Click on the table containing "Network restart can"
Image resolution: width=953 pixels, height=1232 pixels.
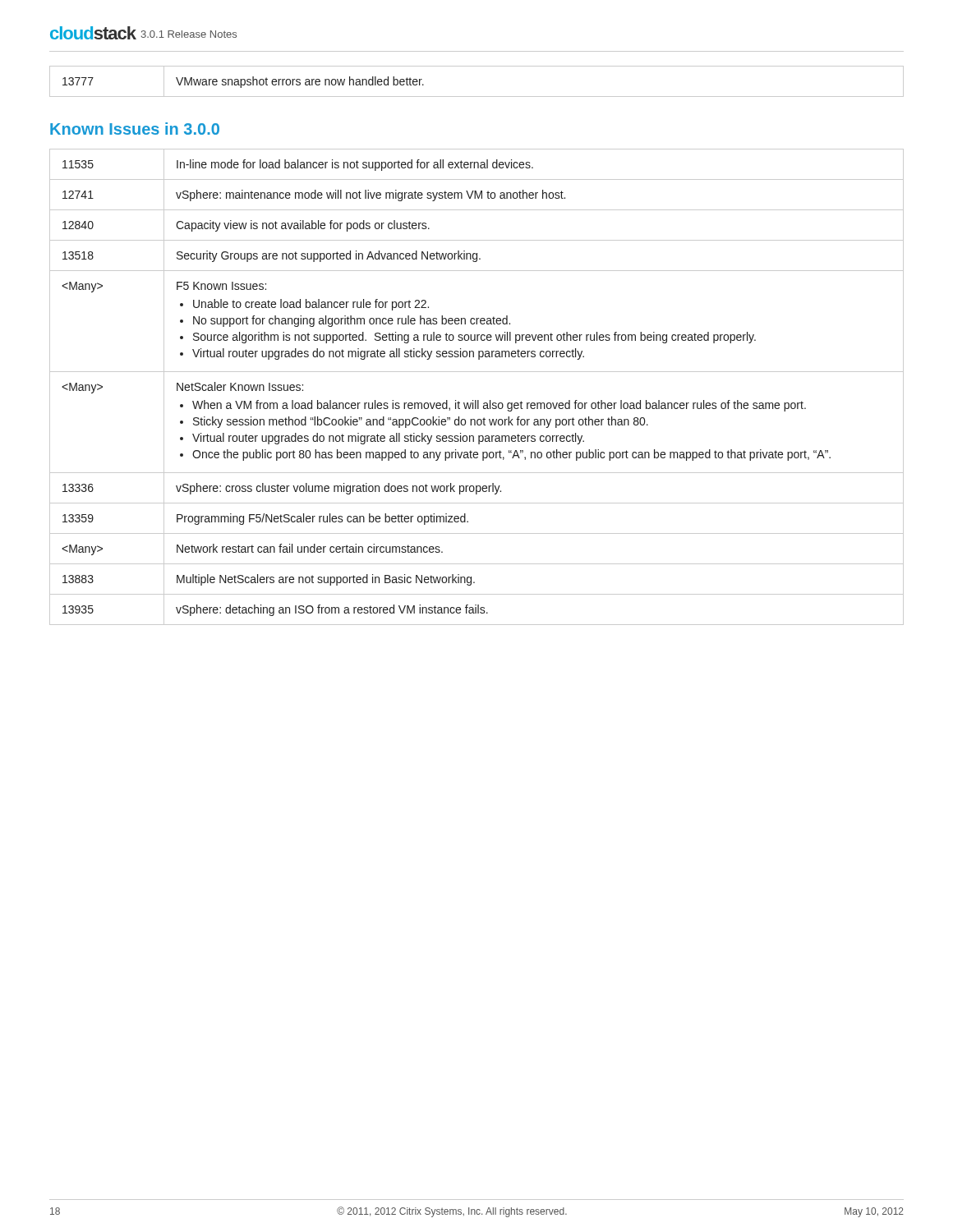(476, 387)
